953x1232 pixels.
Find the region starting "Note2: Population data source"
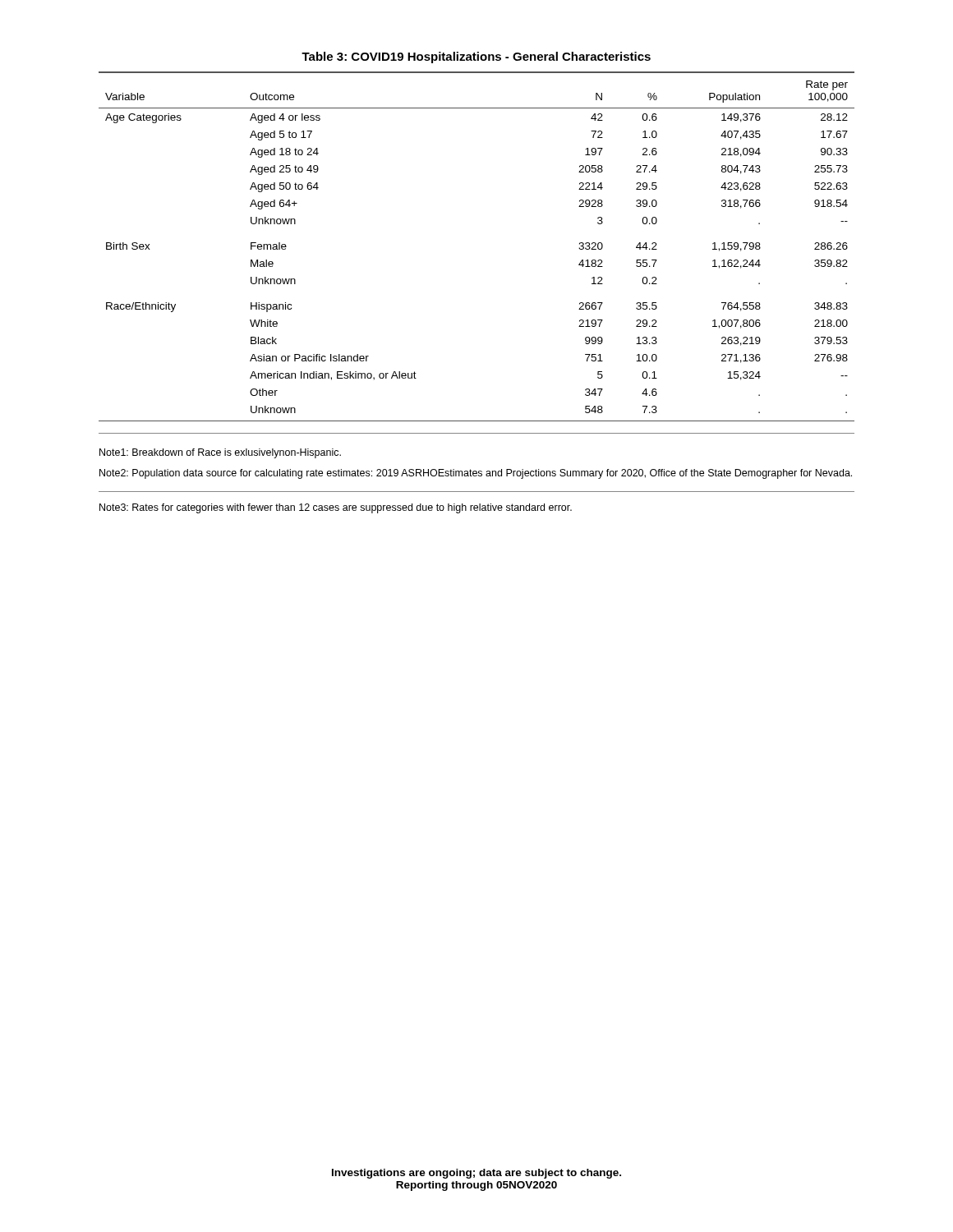[476, 473]
